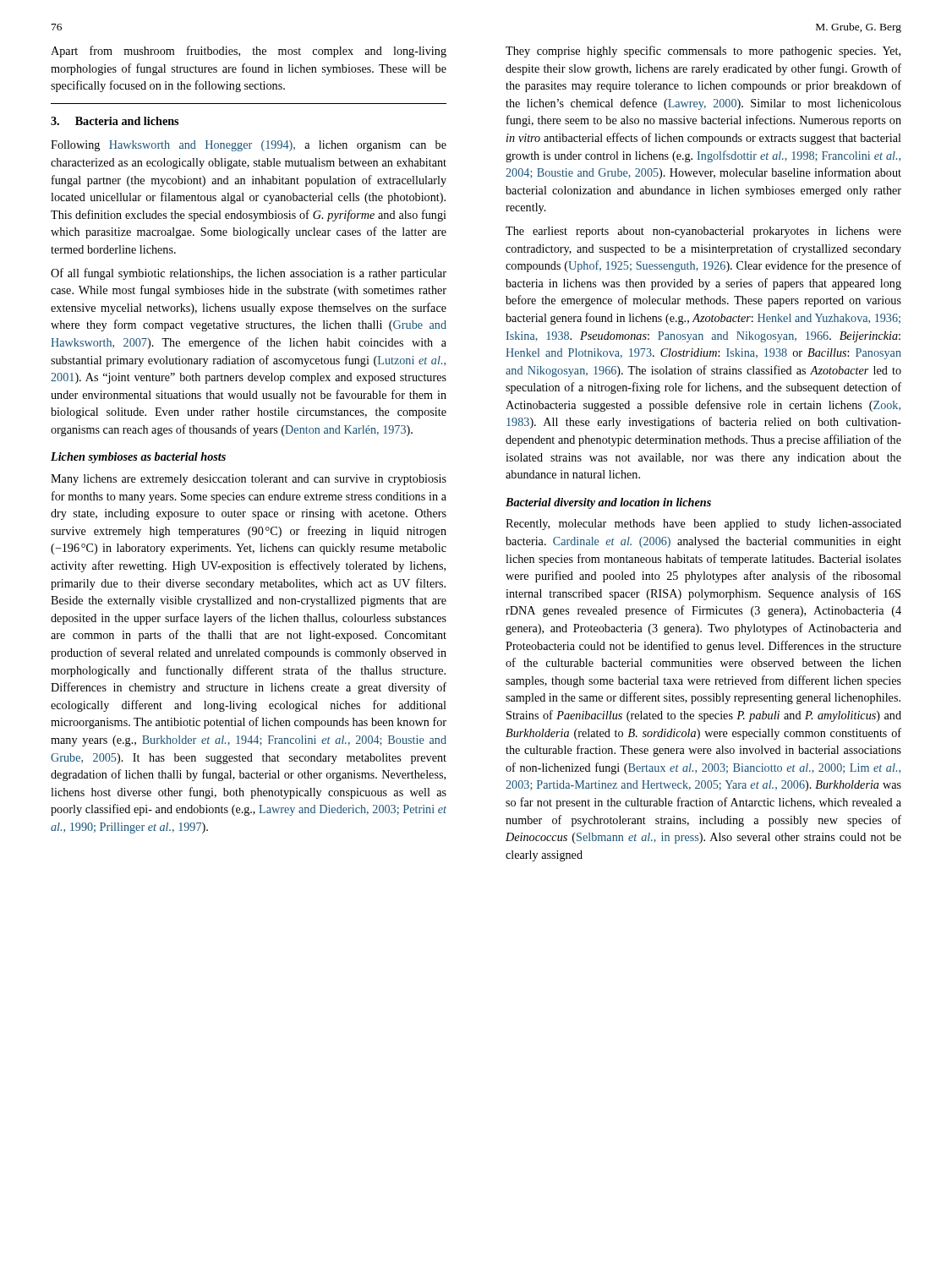Select the passage starting "Of all fungal symbiotic relationships, the"
Image resolution: width=952 pixels, height=1268 pixels.
(x=249, y=351)
